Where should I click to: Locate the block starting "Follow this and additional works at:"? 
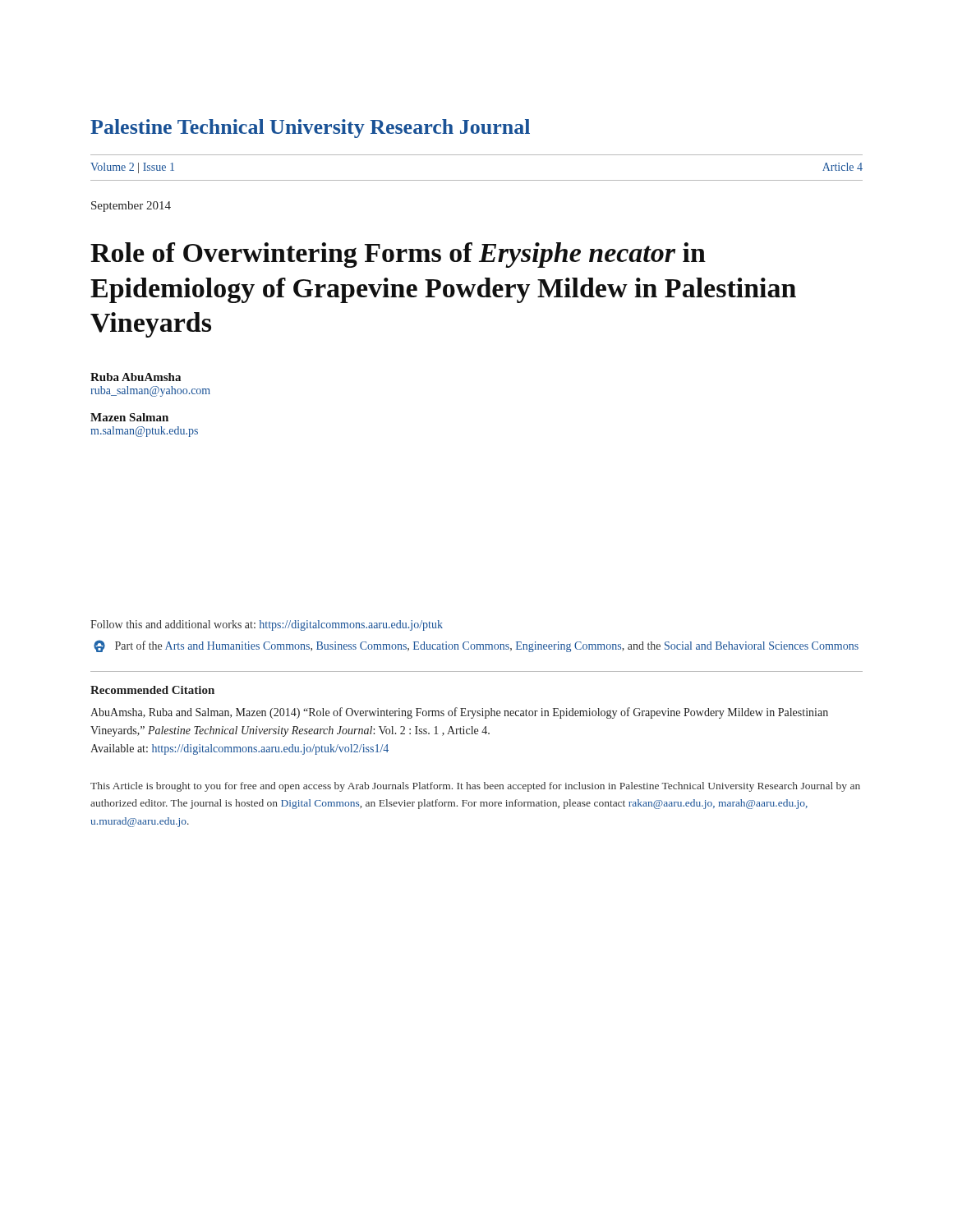tap(267, 624)
